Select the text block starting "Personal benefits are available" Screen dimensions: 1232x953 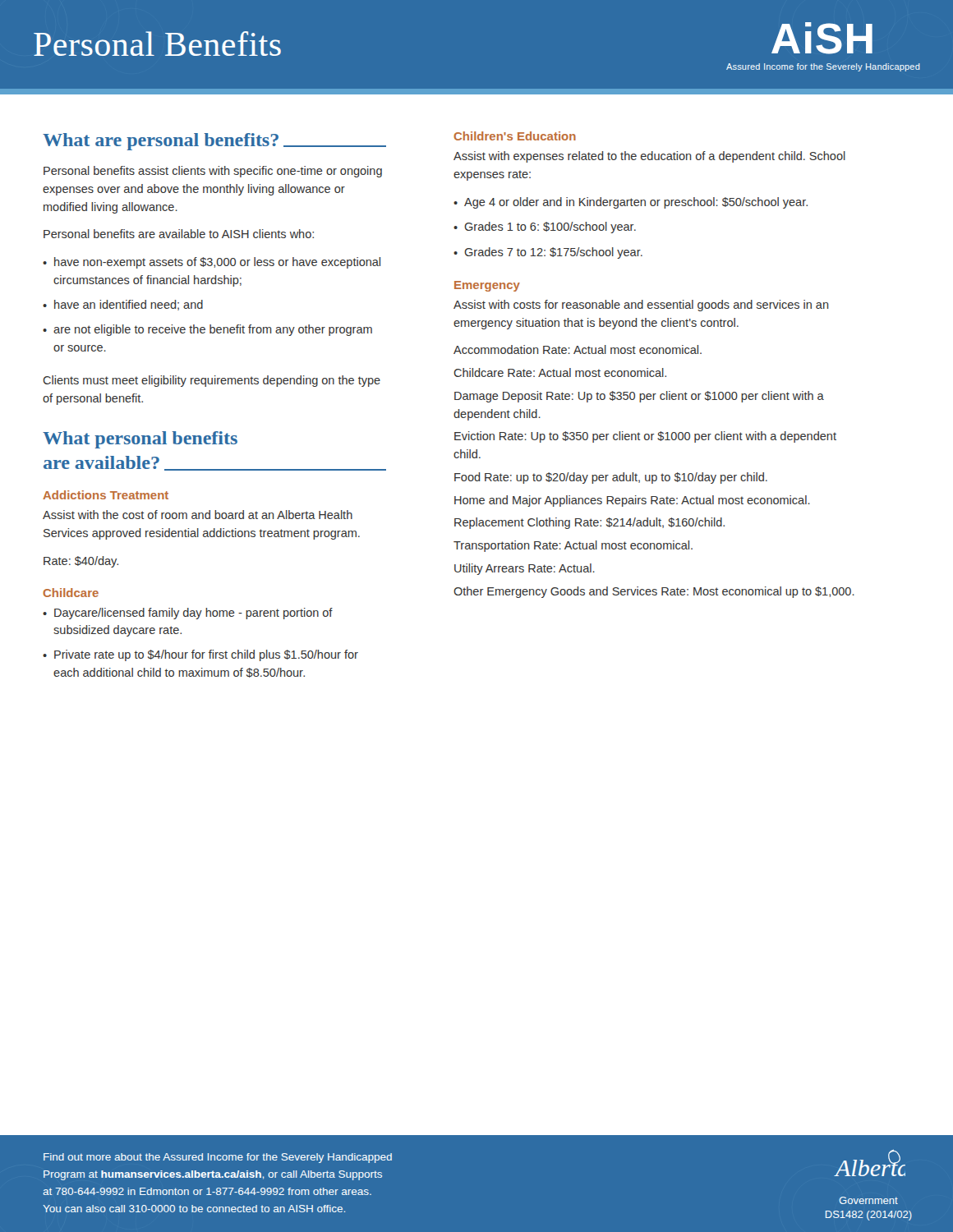point(179,234)
